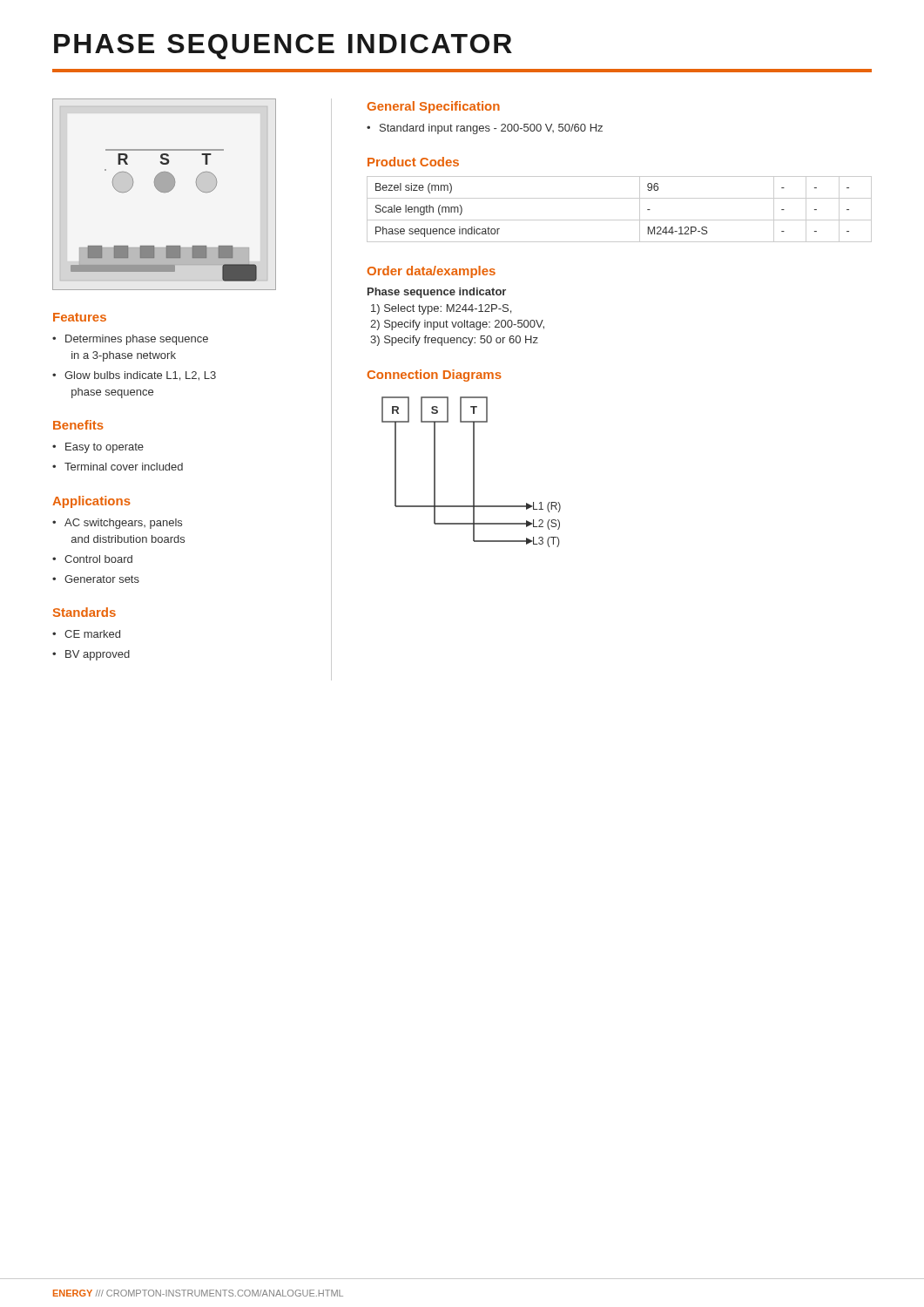The height and width of the screenshot is (1307, 924).
Task: Find the list item that reads "BV approved"
Action: tap(91, 655)
